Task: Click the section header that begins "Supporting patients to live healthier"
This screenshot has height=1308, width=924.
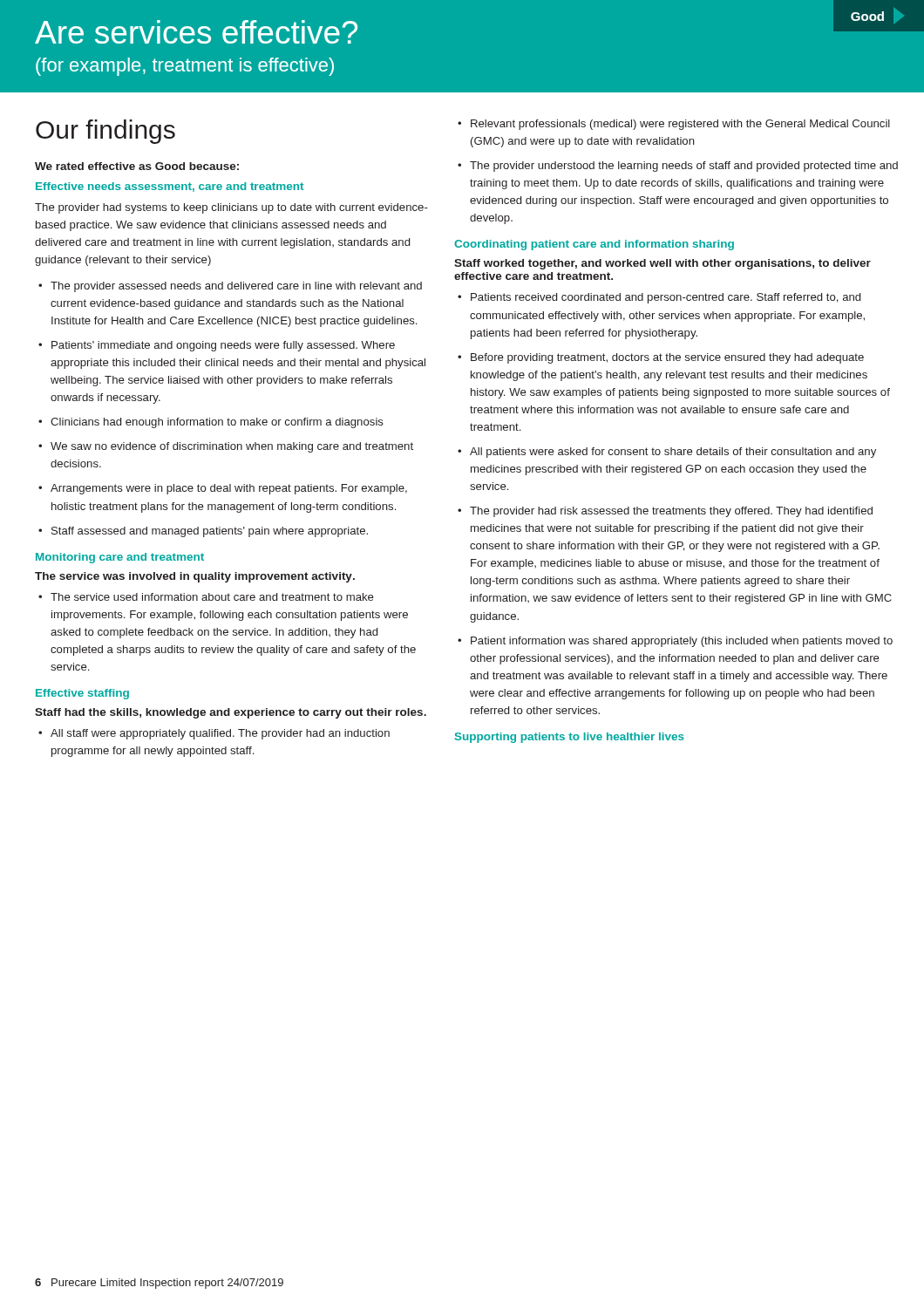Action: pos(569,736)
